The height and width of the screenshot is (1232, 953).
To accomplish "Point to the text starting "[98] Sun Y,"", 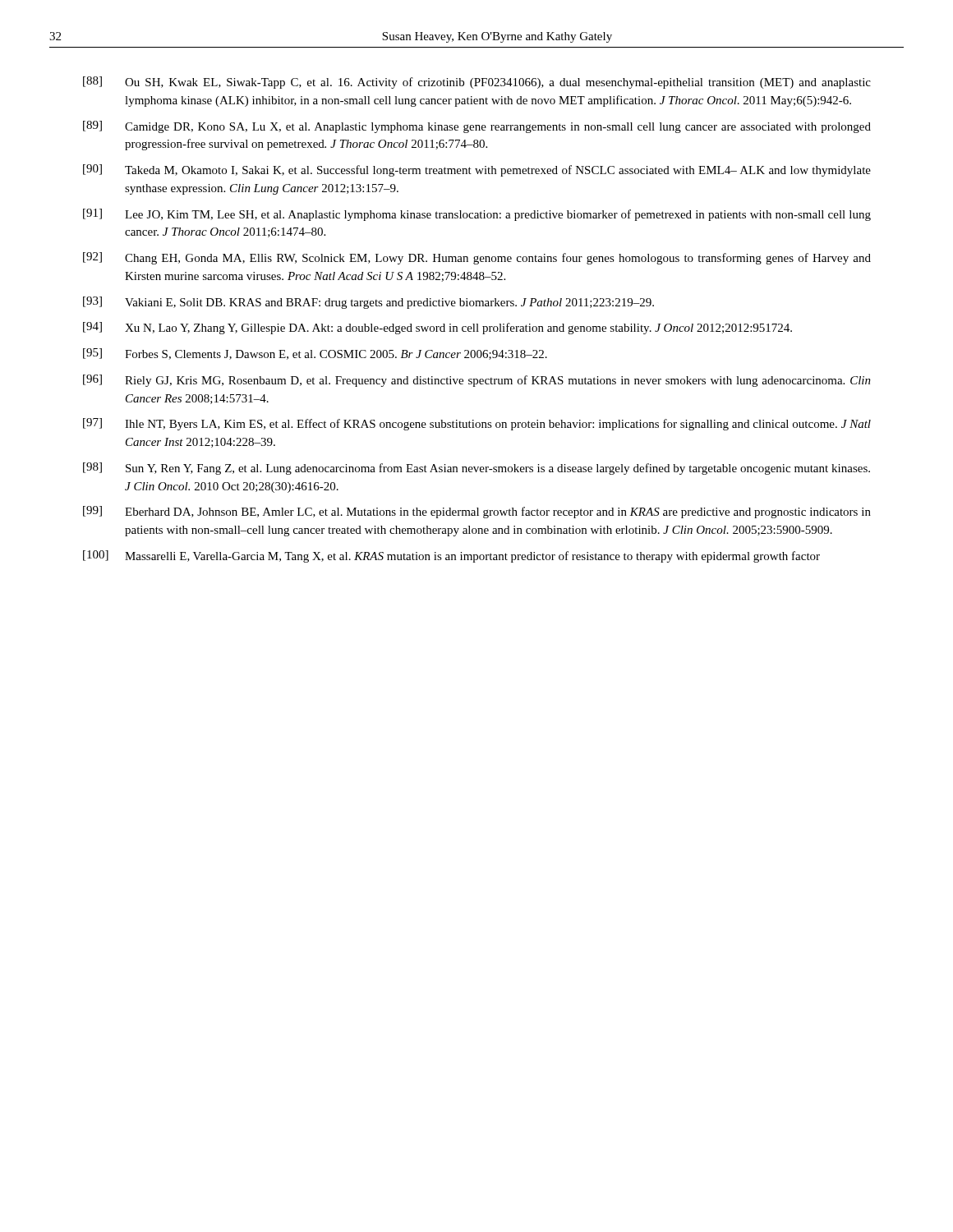I will pos(476,478).
